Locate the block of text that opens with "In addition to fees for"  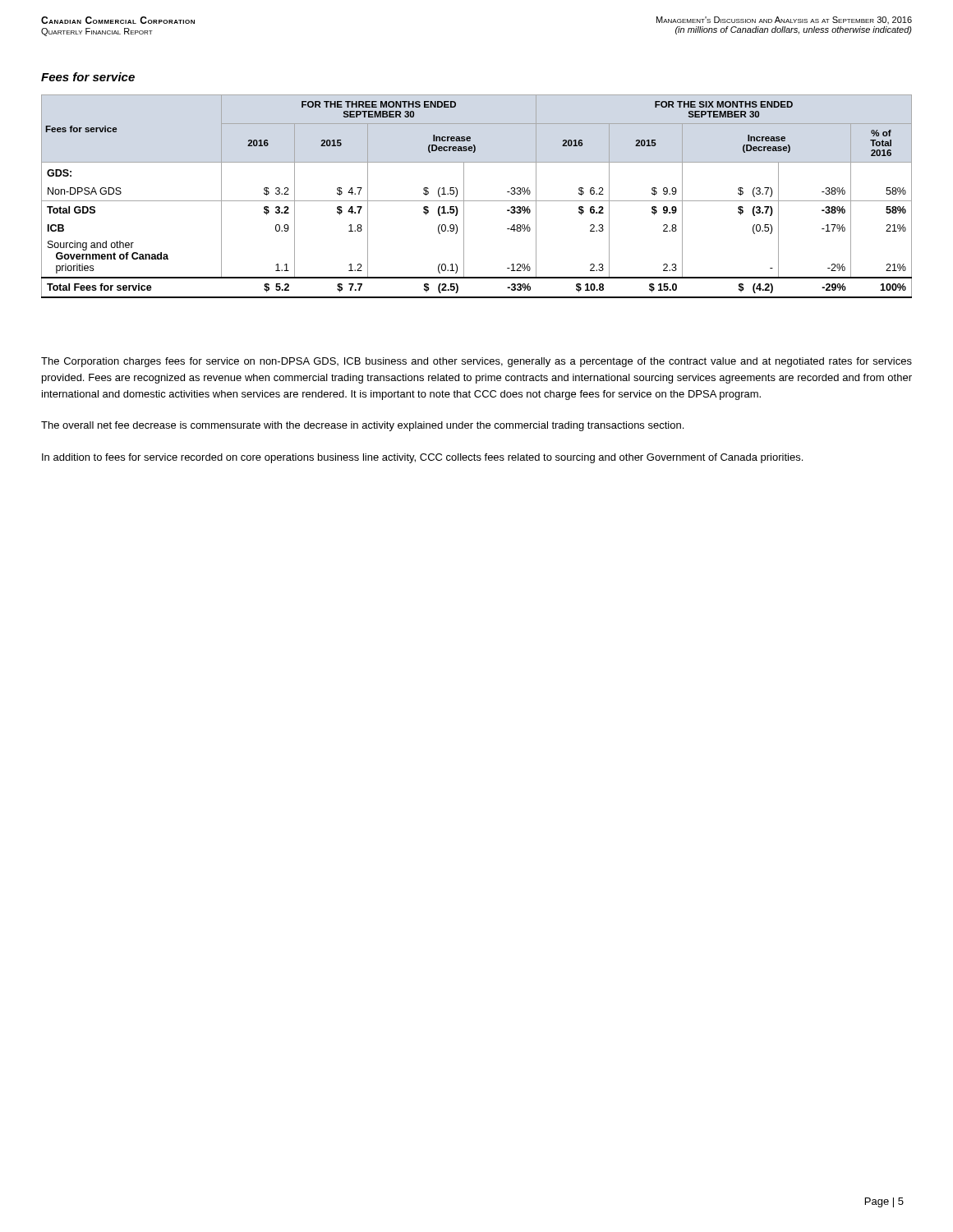tap(476, 457)
